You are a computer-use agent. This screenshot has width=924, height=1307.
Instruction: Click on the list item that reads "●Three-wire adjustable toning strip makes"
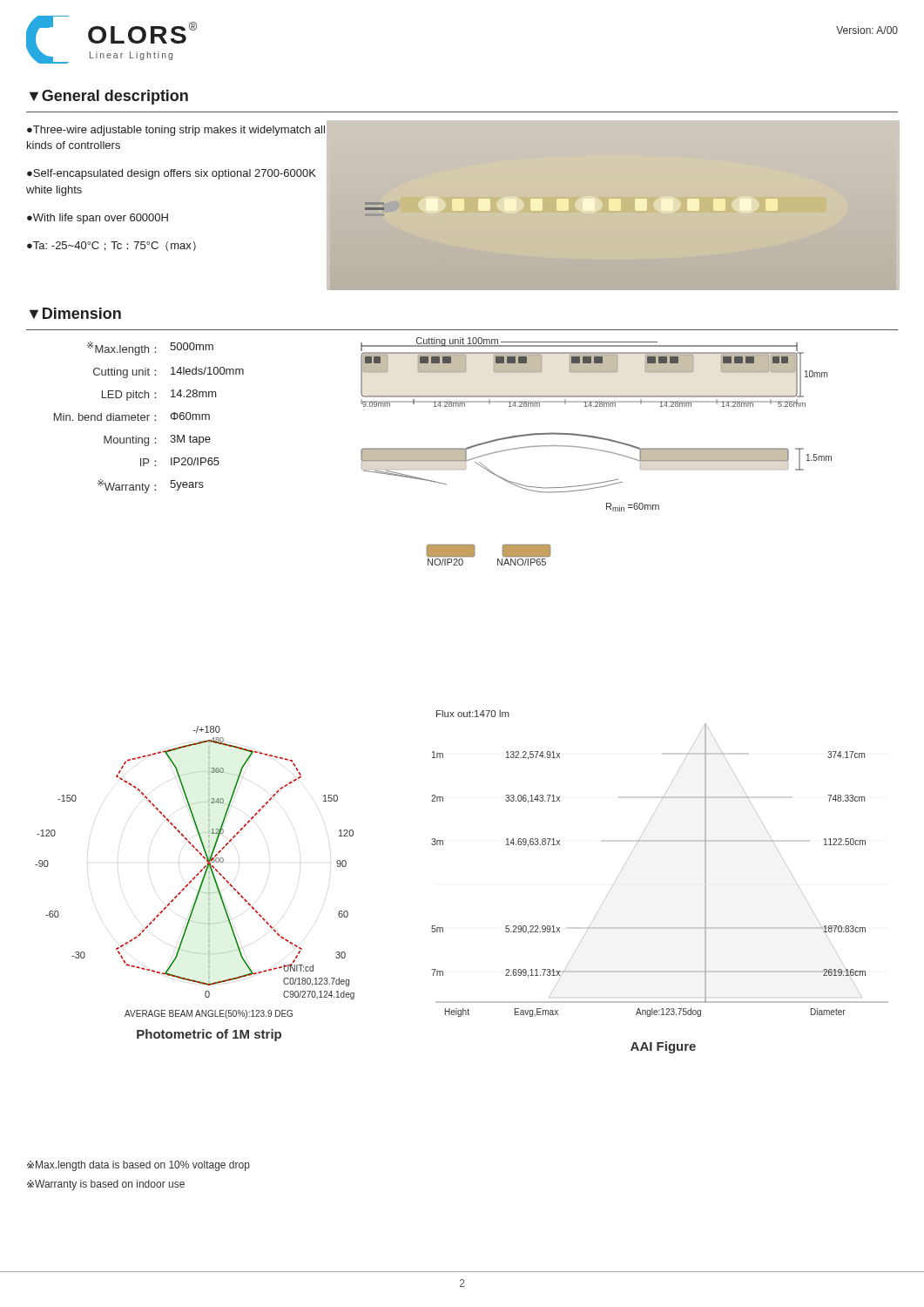pos(176,137)
